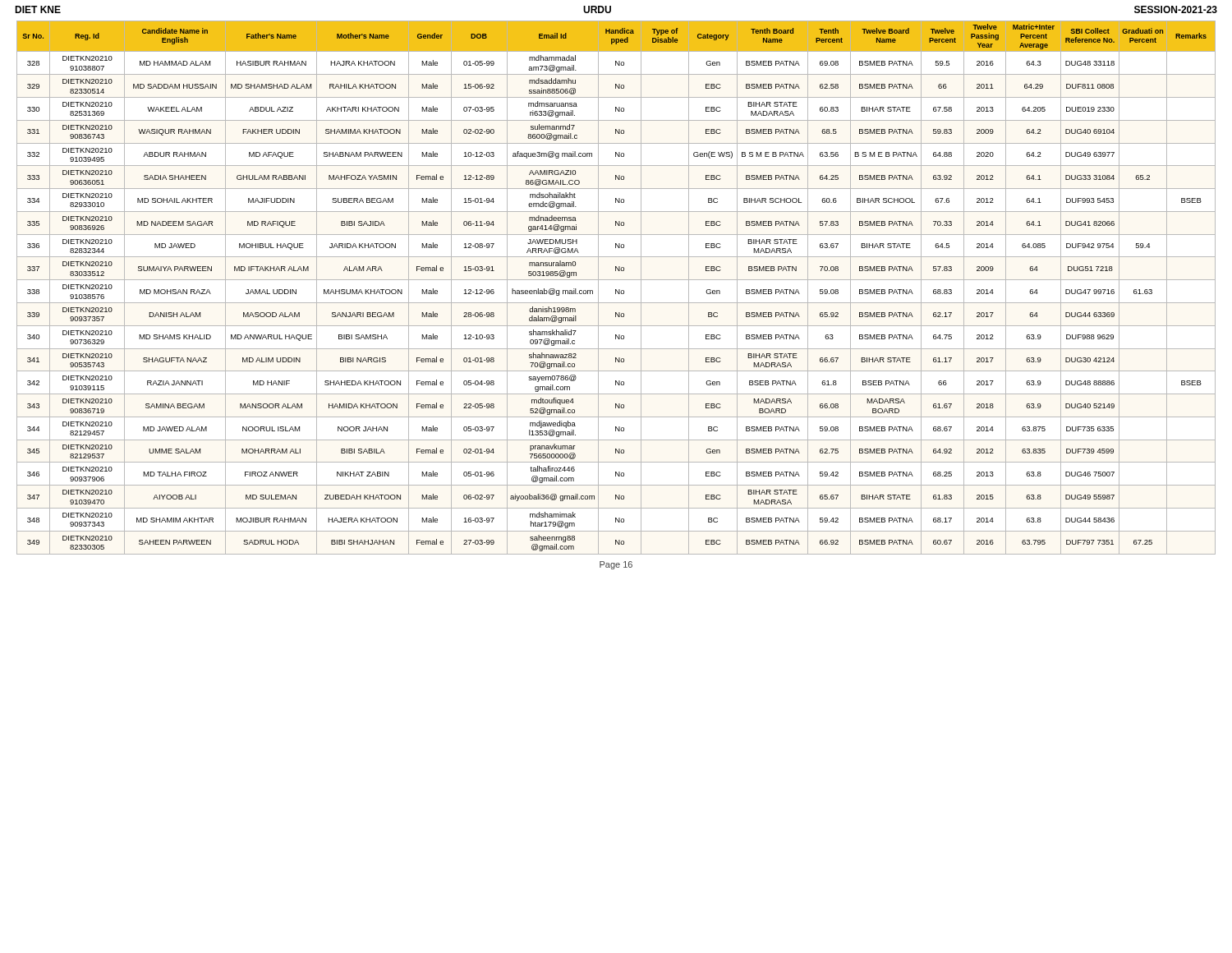Find the table that mentions "BSMEB PATNA"
This screenshot has width=1232, height=953.
pyautogui.click(x=616, y=287)
